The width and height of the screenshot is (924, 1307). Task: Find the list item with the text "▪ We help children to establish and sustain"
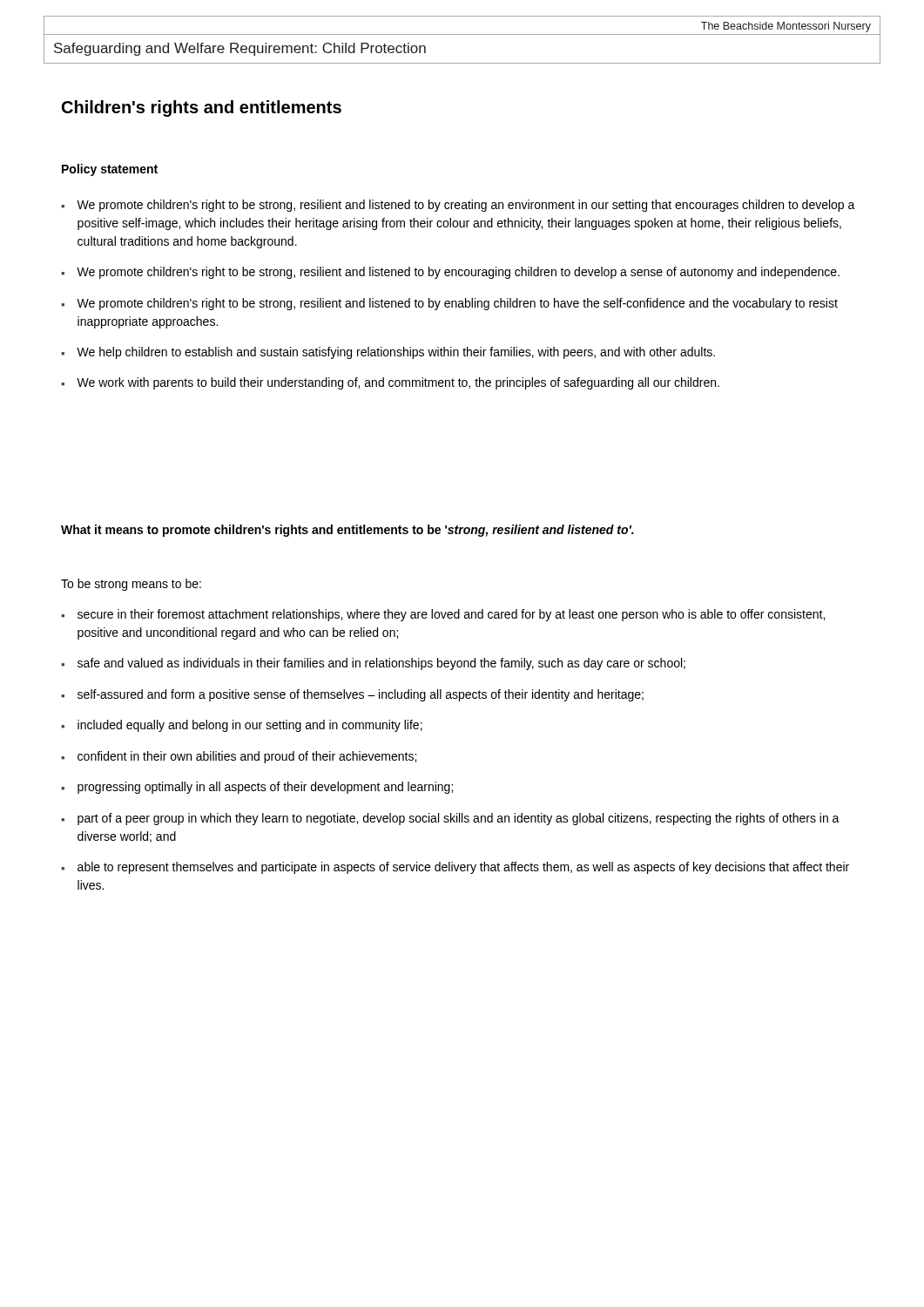(388, 352)
